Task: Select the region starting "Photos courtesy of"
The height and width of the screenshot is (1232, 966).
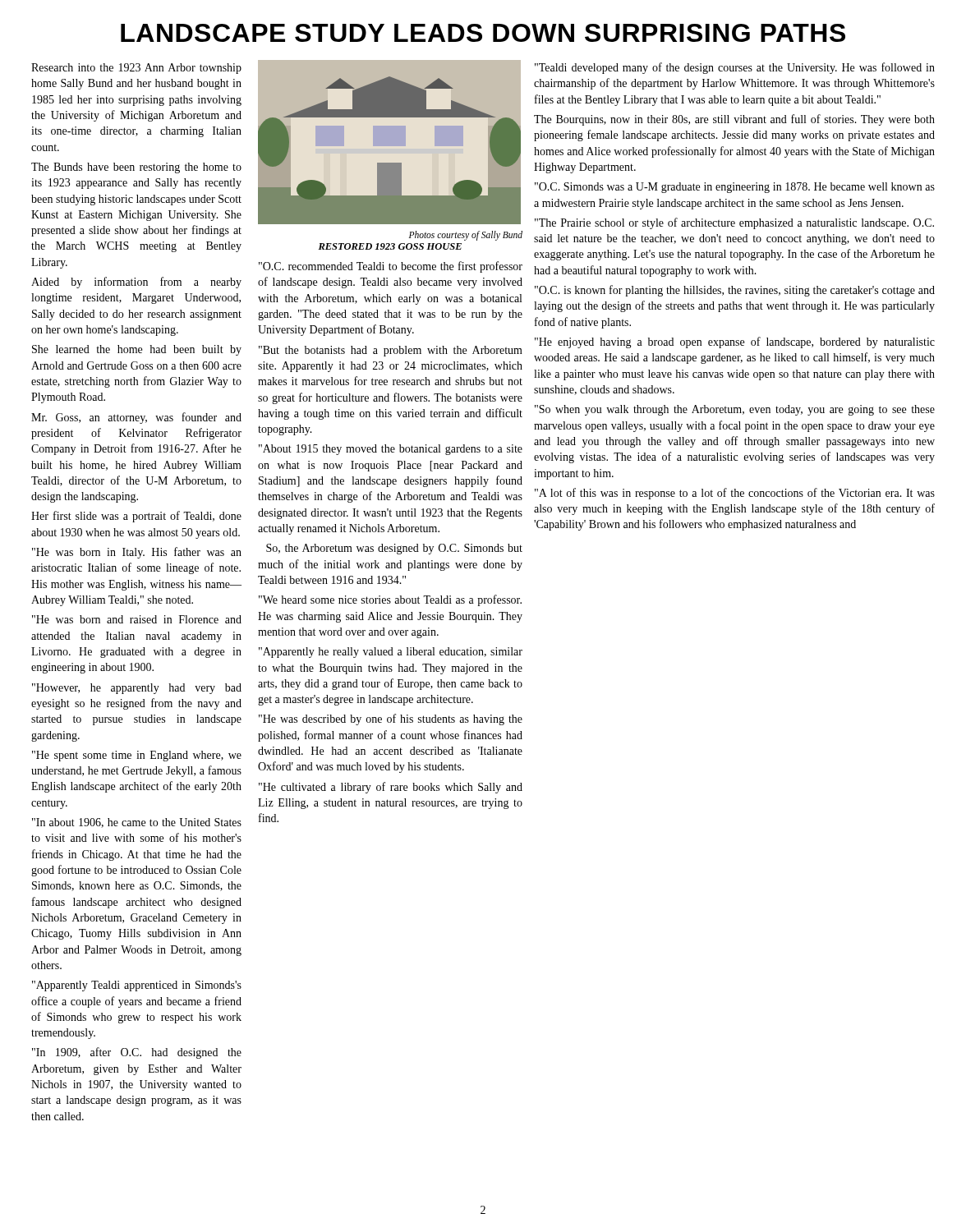Action: click(465, 235)
